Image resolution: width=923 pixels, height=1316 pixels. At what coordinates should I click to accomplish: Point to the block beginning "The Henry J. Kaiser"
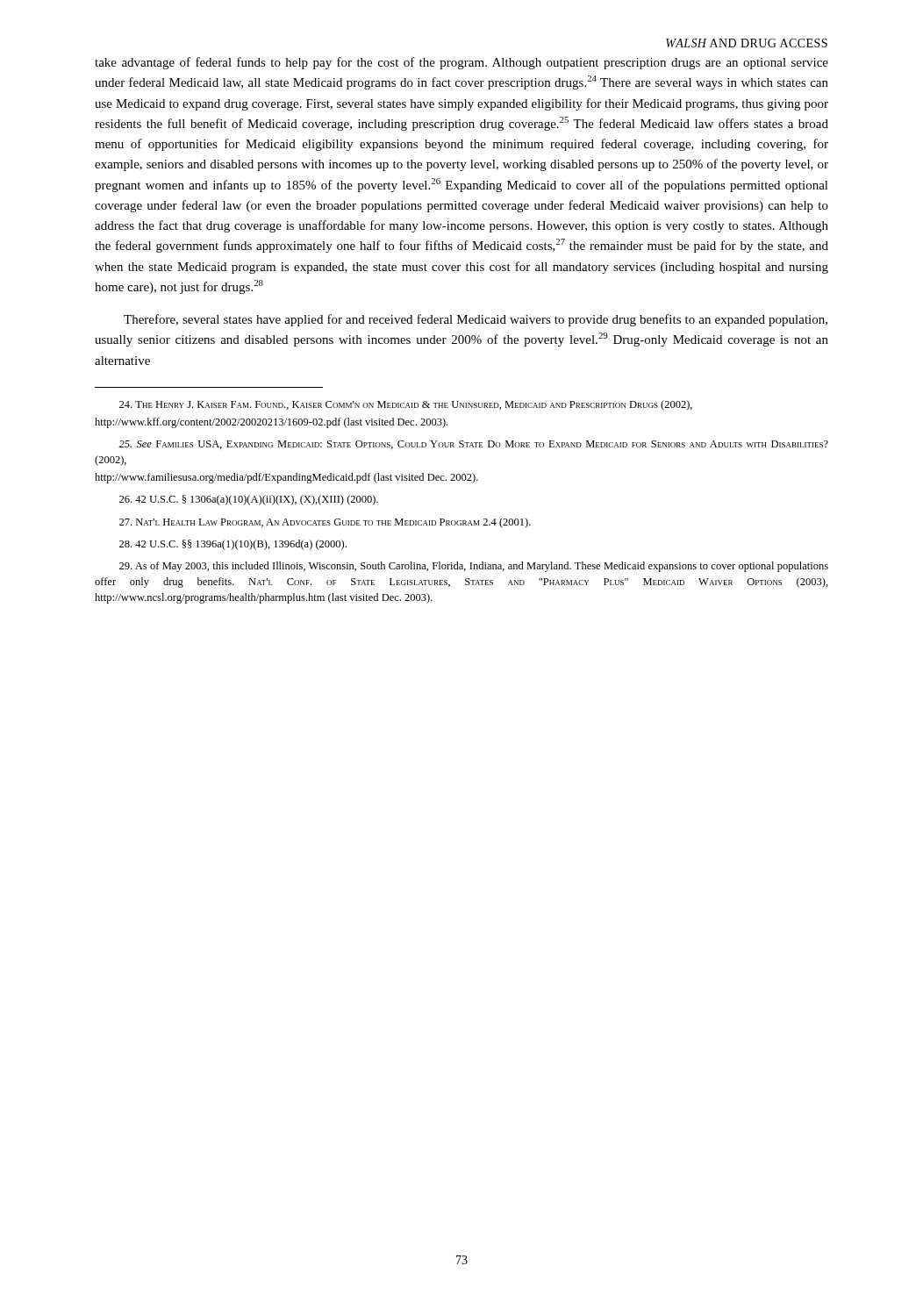(406, 404)
